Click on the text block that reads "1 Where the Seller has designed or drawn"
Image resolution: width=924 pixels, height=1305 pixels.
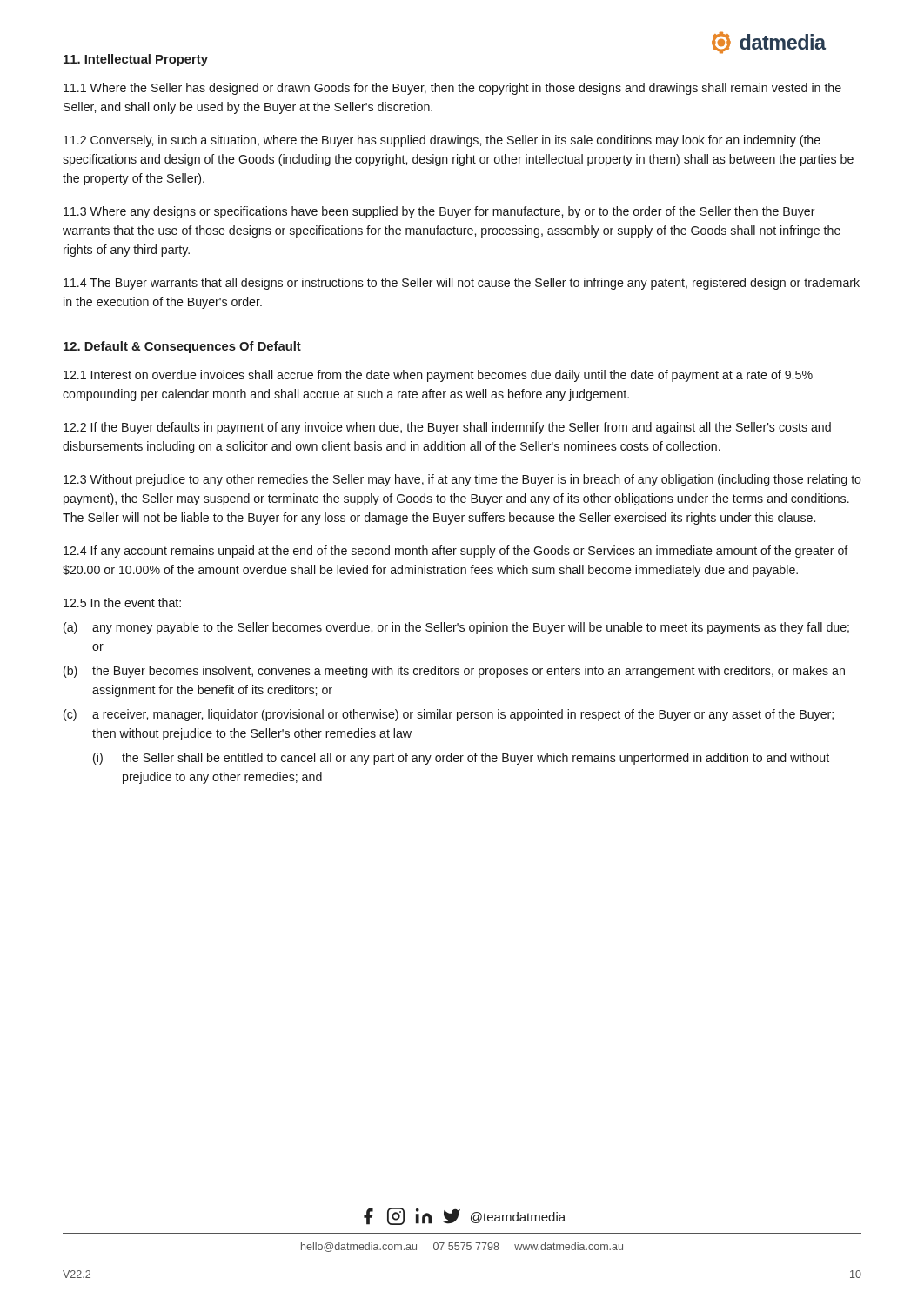452,97
